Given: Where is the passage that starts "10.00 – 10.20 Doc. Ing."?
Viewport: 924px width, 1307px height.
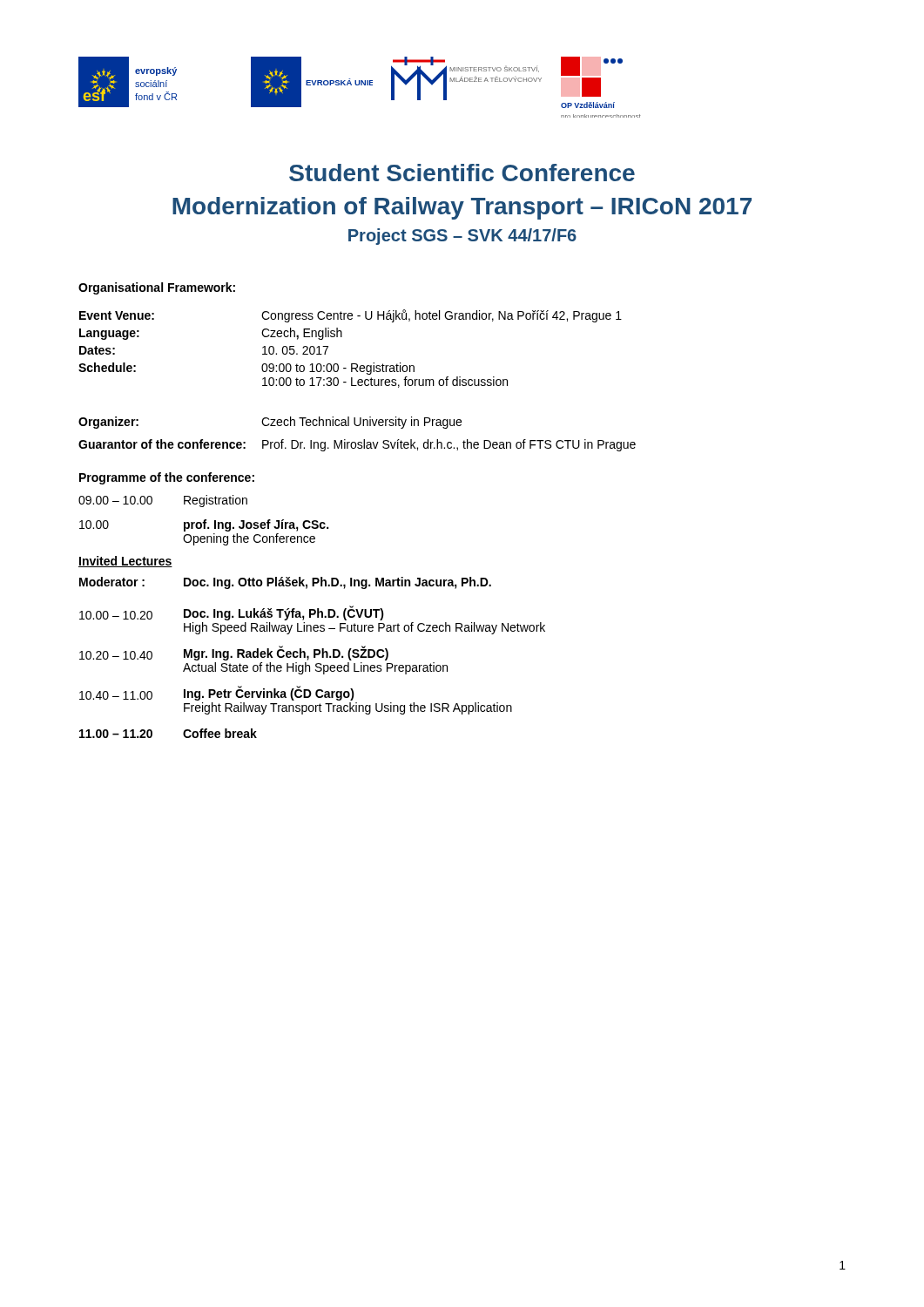Looking at the screenshot, I should point(462,620).
